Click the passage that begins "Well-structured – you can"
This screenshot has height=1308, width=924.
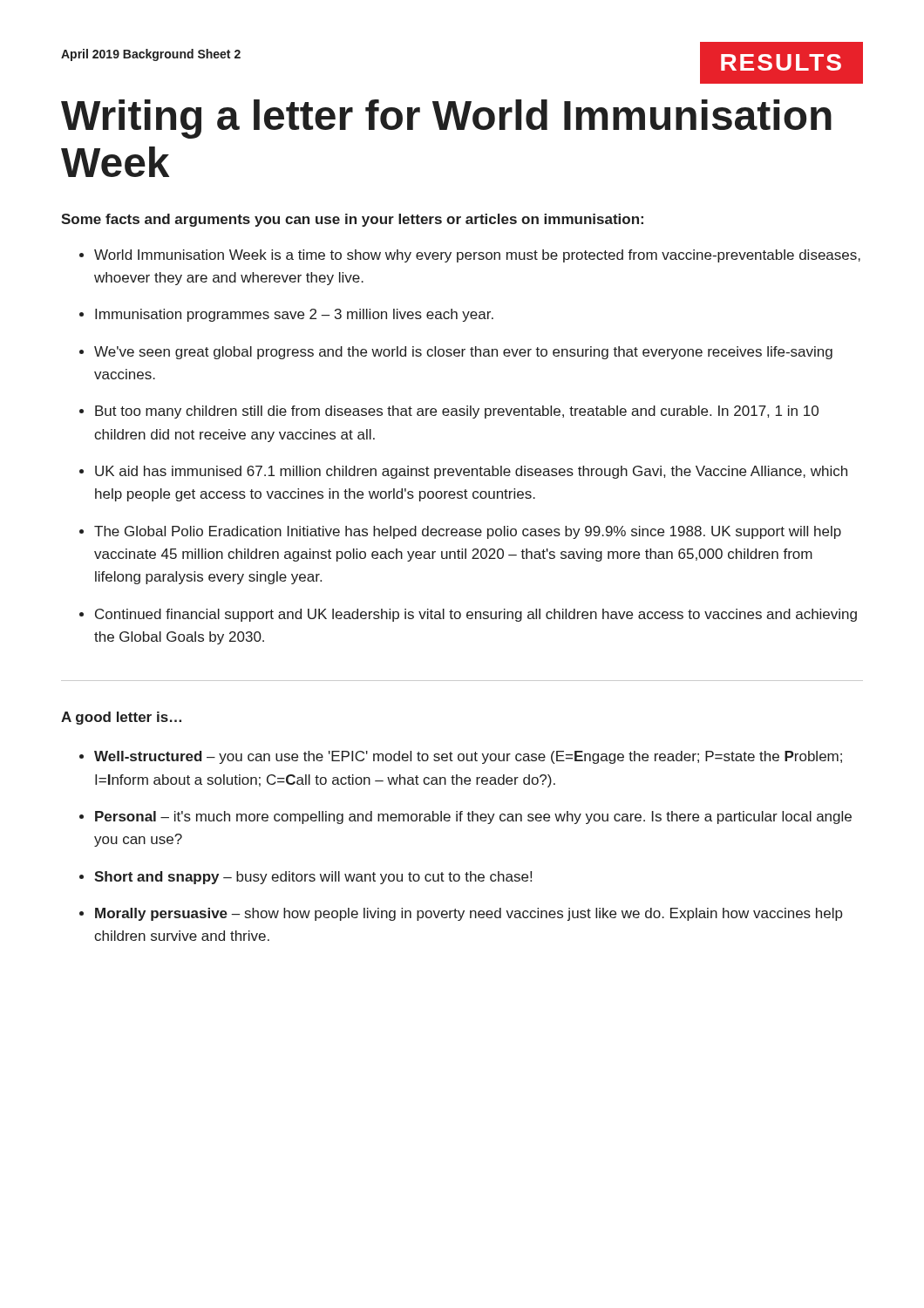pyautogui.click(x=469, y=768)
